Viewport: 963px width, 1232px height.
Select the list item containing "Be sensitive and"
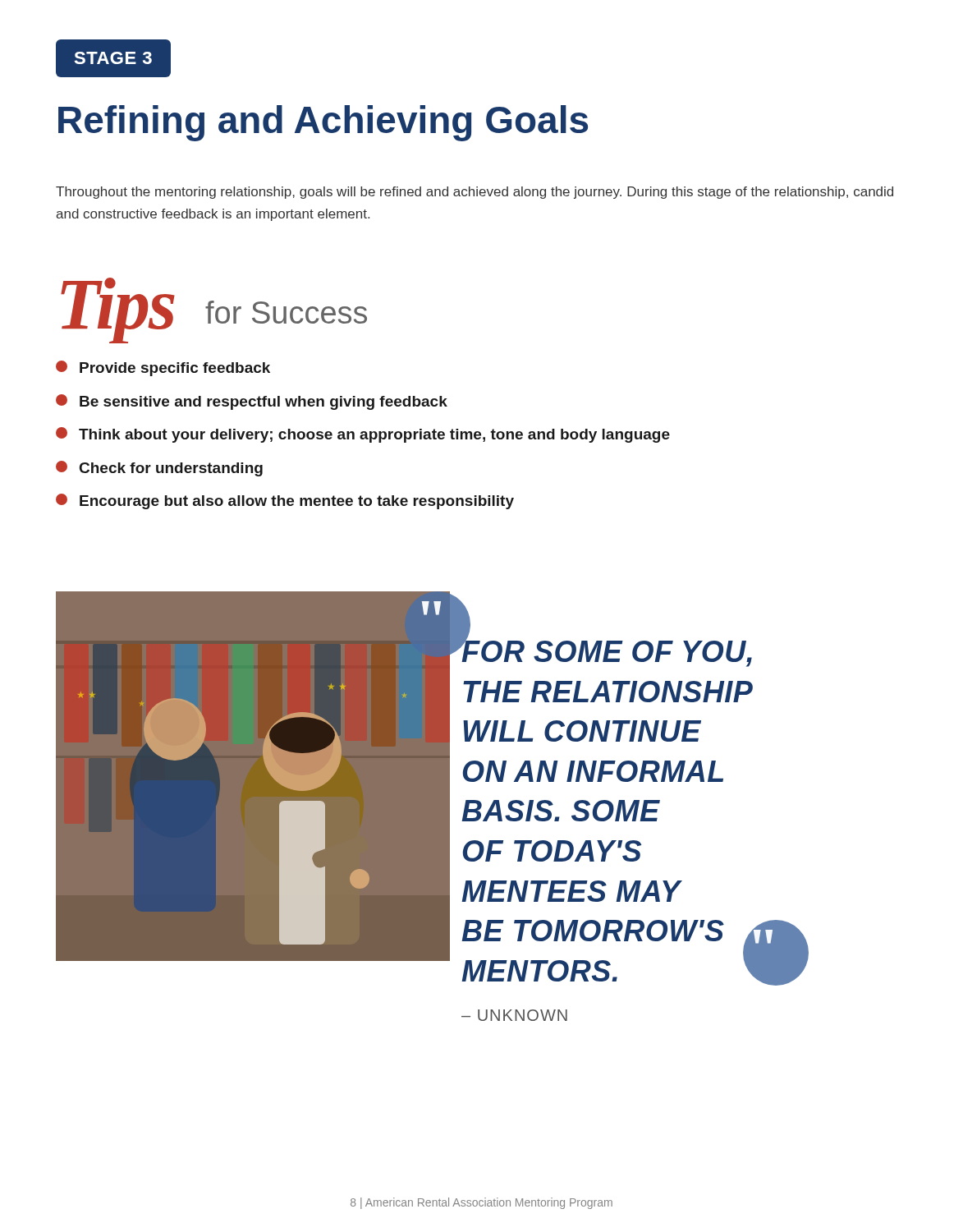252,402
